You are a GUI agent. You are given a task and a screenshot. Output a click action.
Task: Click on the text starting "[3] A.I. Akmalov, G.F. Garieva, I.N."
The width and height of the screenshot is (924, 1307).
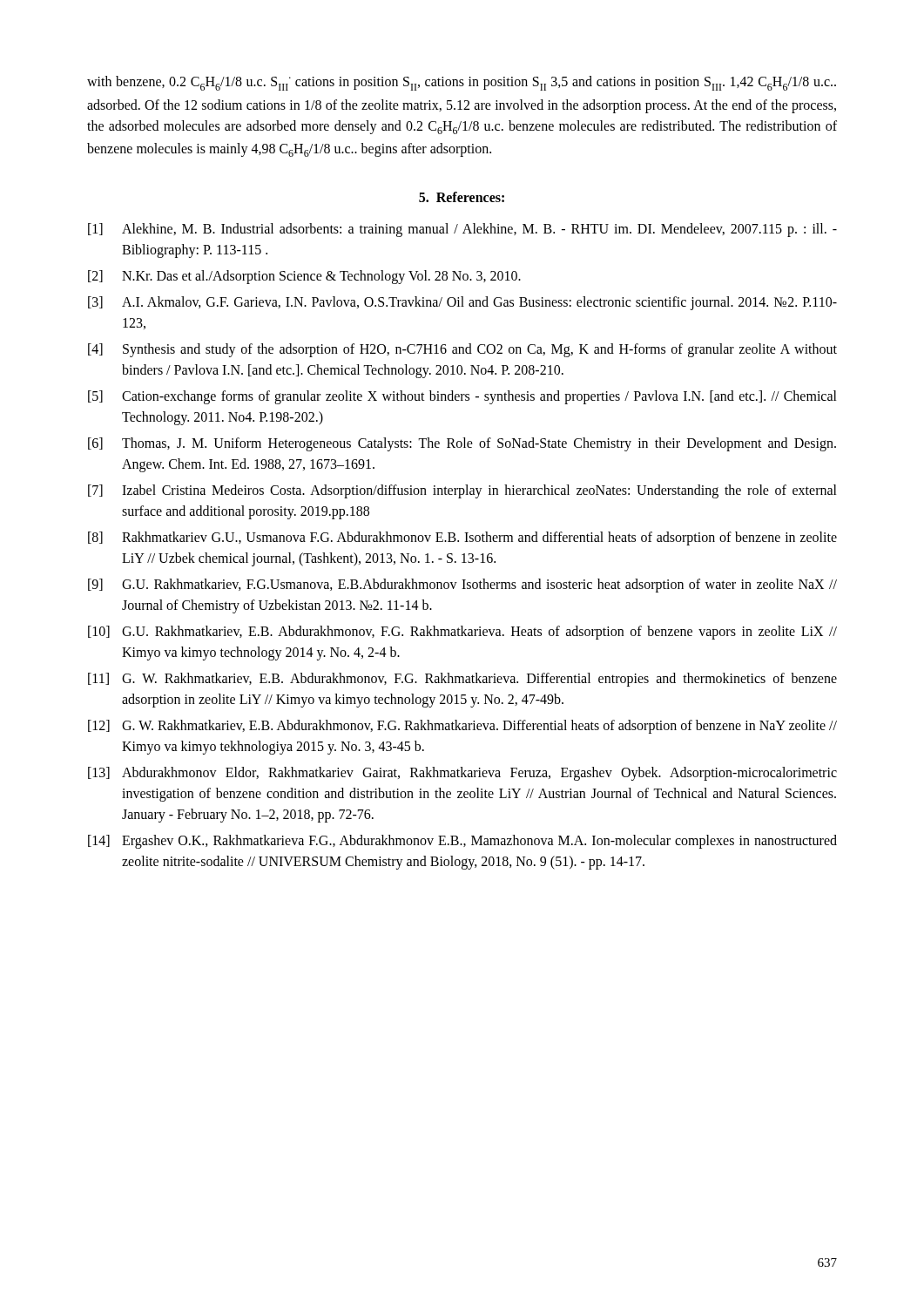tap(462, 313)
